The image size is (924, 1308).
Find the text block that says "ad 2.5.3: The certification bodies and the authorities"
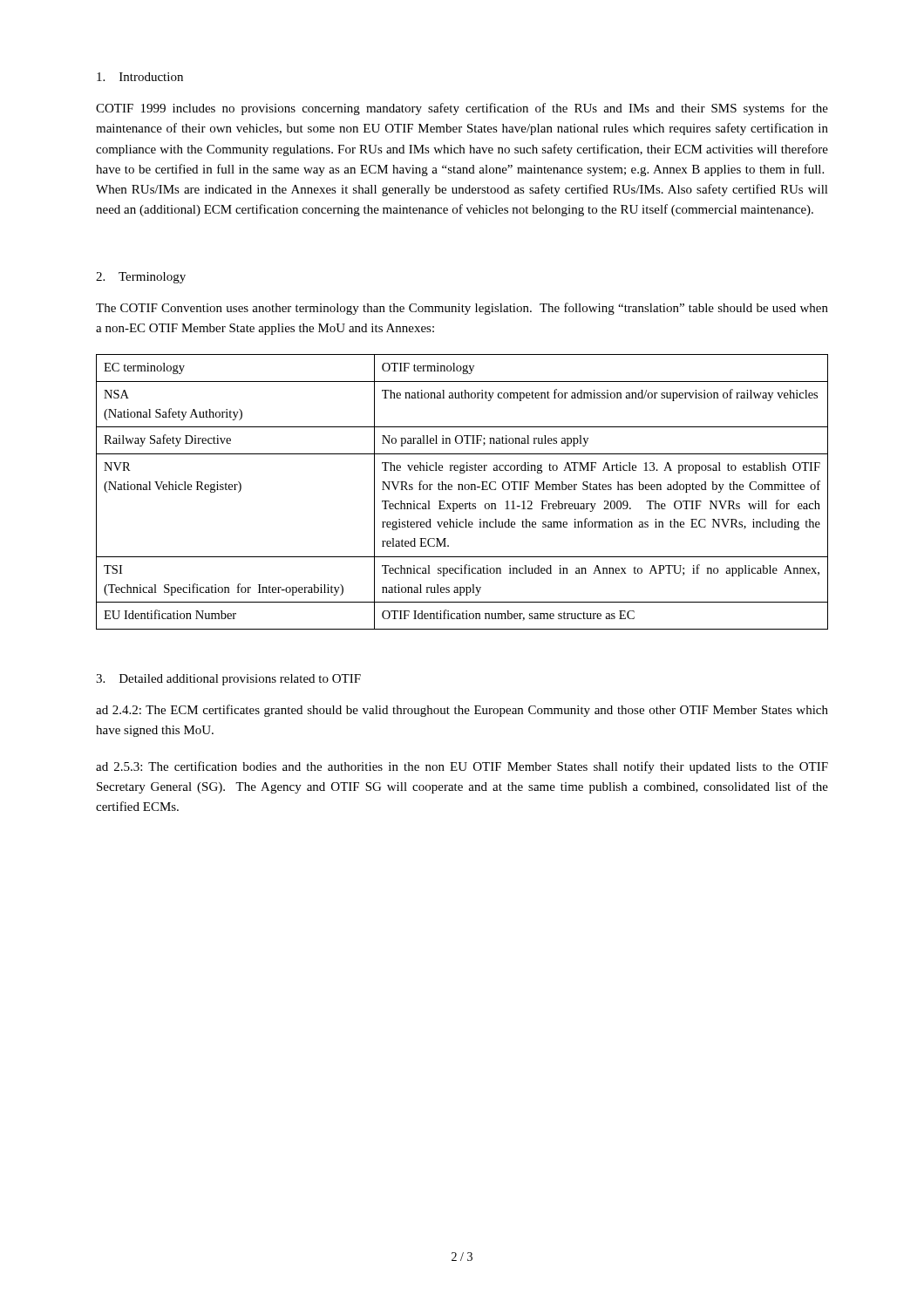coord(462,786)
